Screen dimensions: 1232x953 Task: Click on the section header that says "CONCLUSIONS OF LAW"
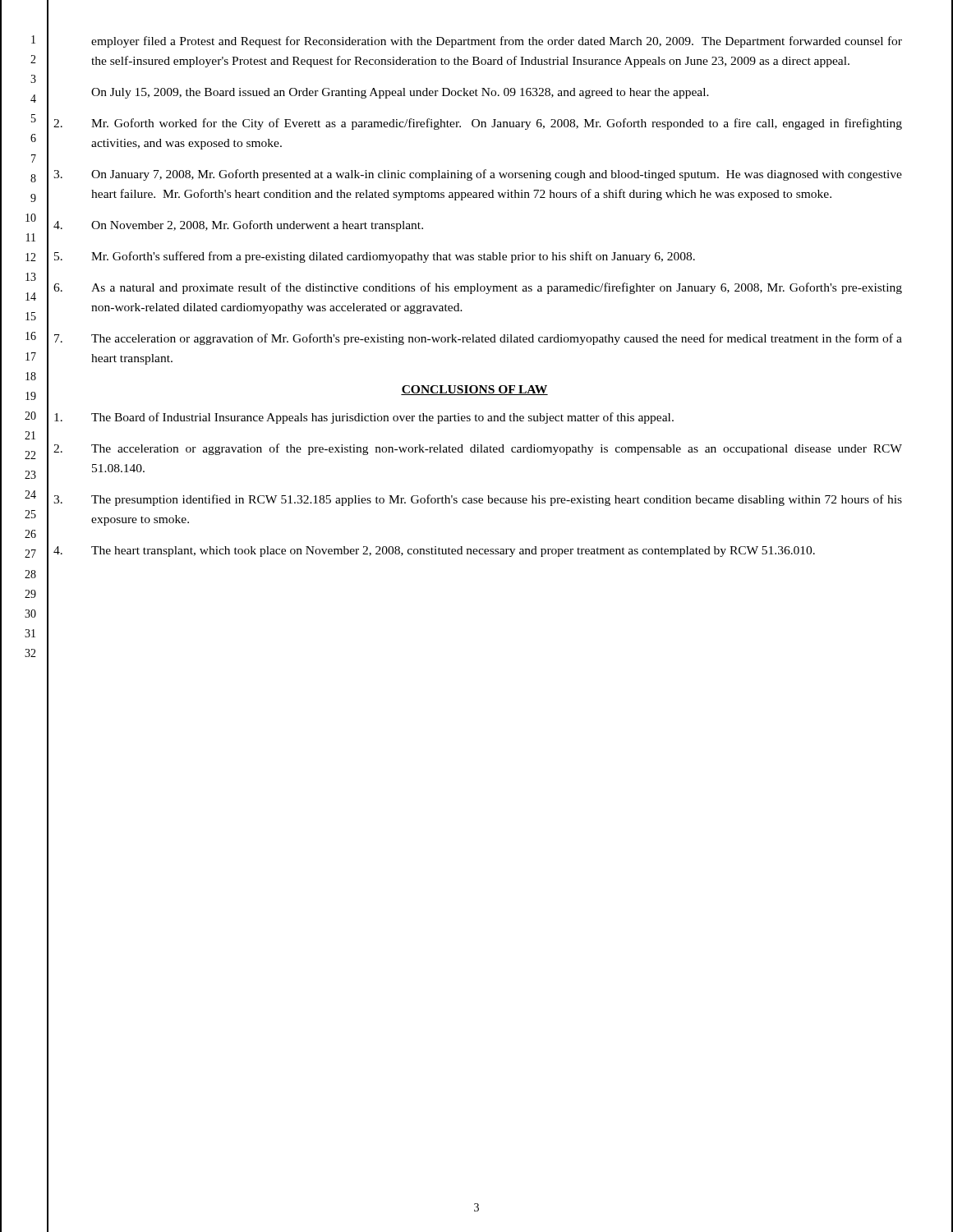[474, 389]
